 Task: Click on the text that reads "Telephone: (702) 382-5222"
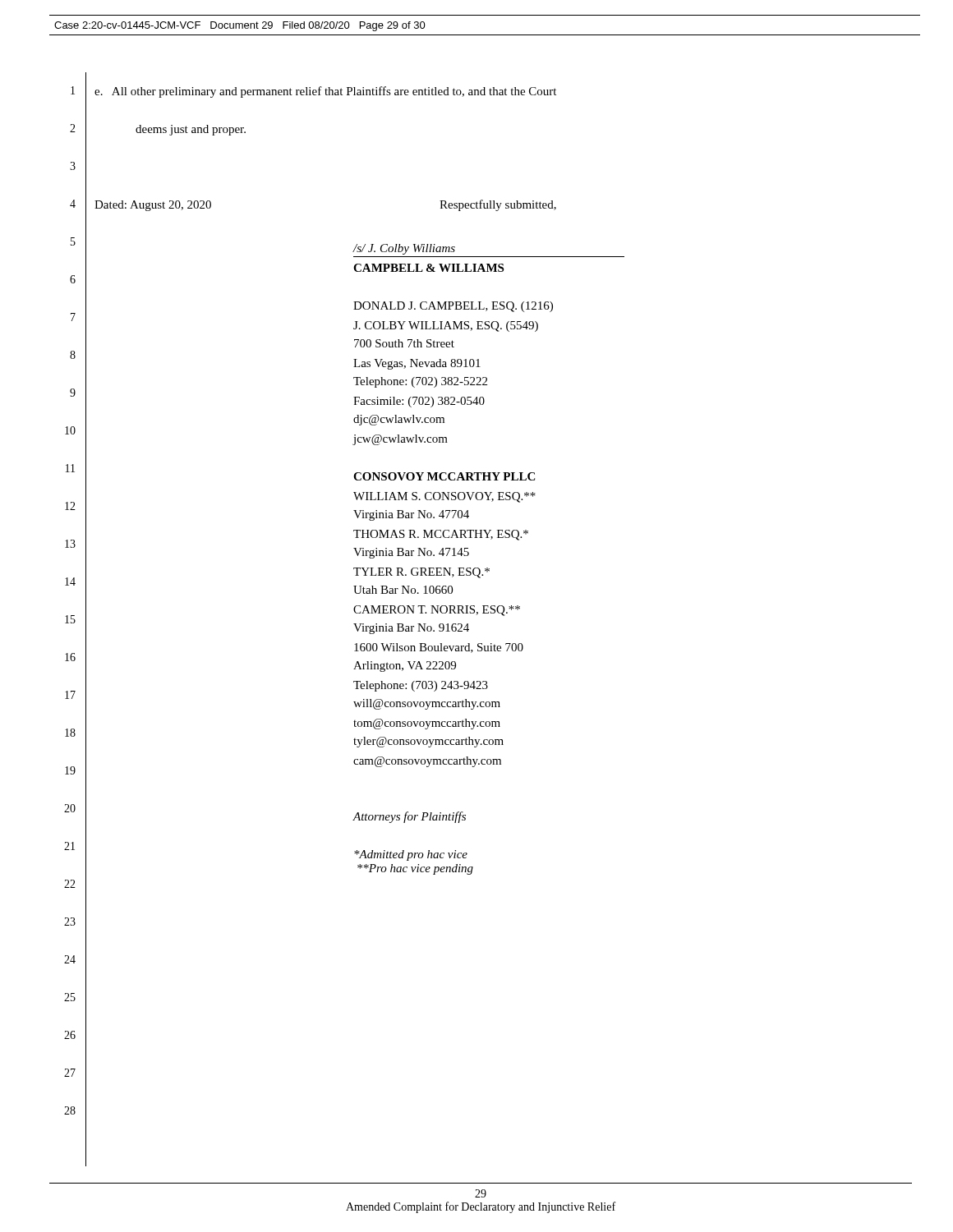coord(421,381)
